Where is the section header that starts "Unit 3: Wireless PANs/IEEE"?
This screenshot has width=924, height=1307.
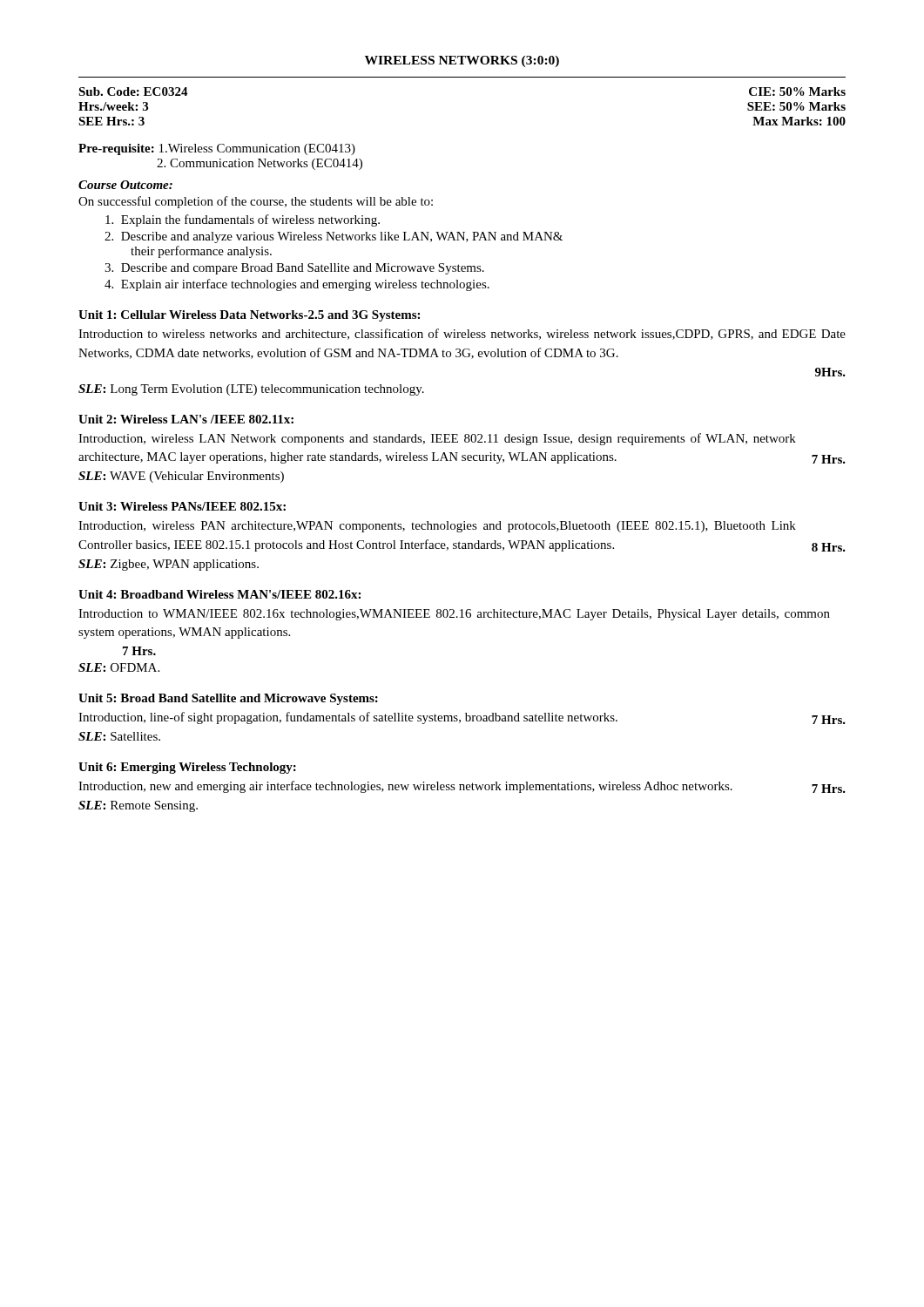[x=183, y=506]
